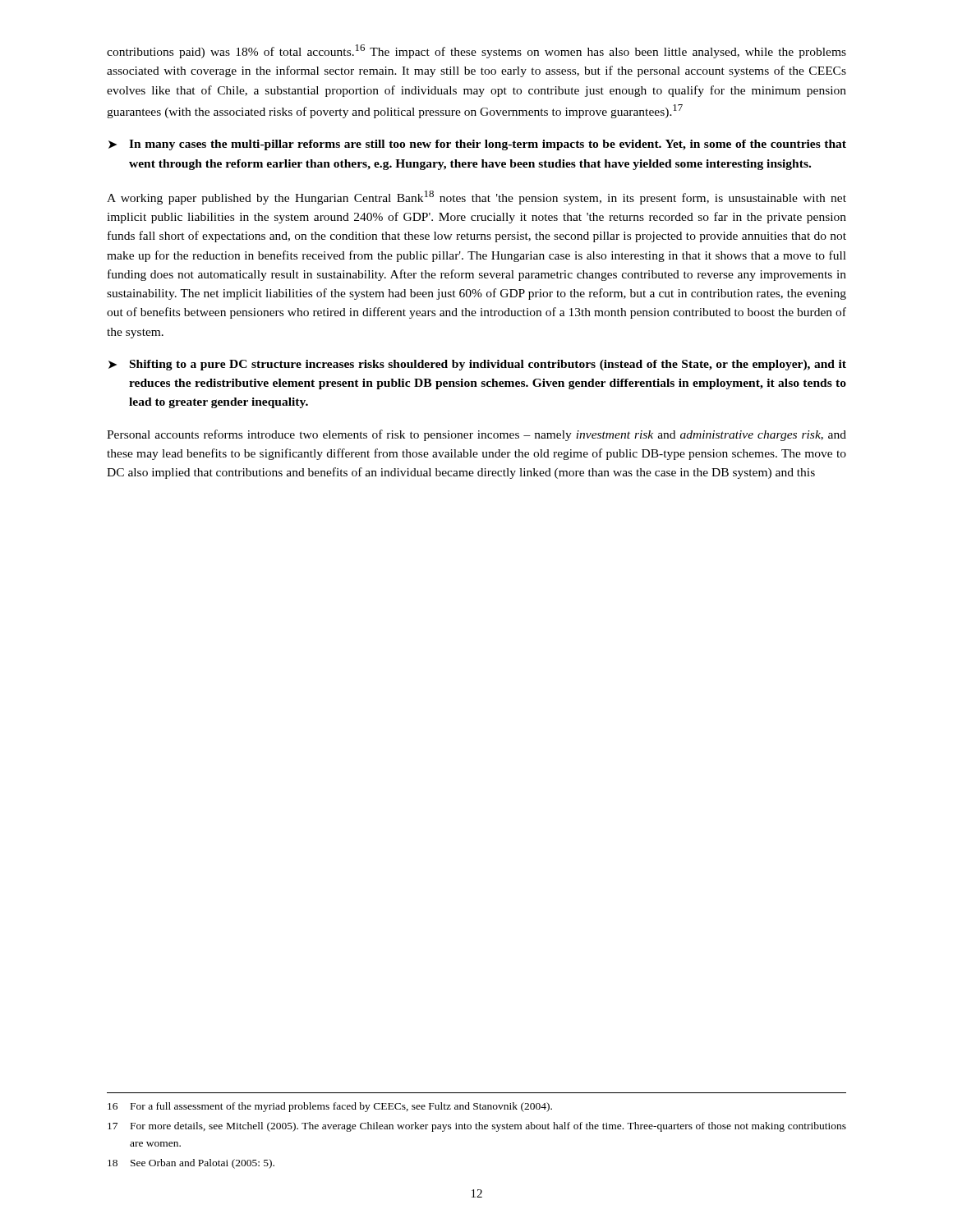The image size is (953, 1232).
Task: Point to the text block starting "➤ In many cases the multi-pillar reforms are"
Action: [476, 153]
